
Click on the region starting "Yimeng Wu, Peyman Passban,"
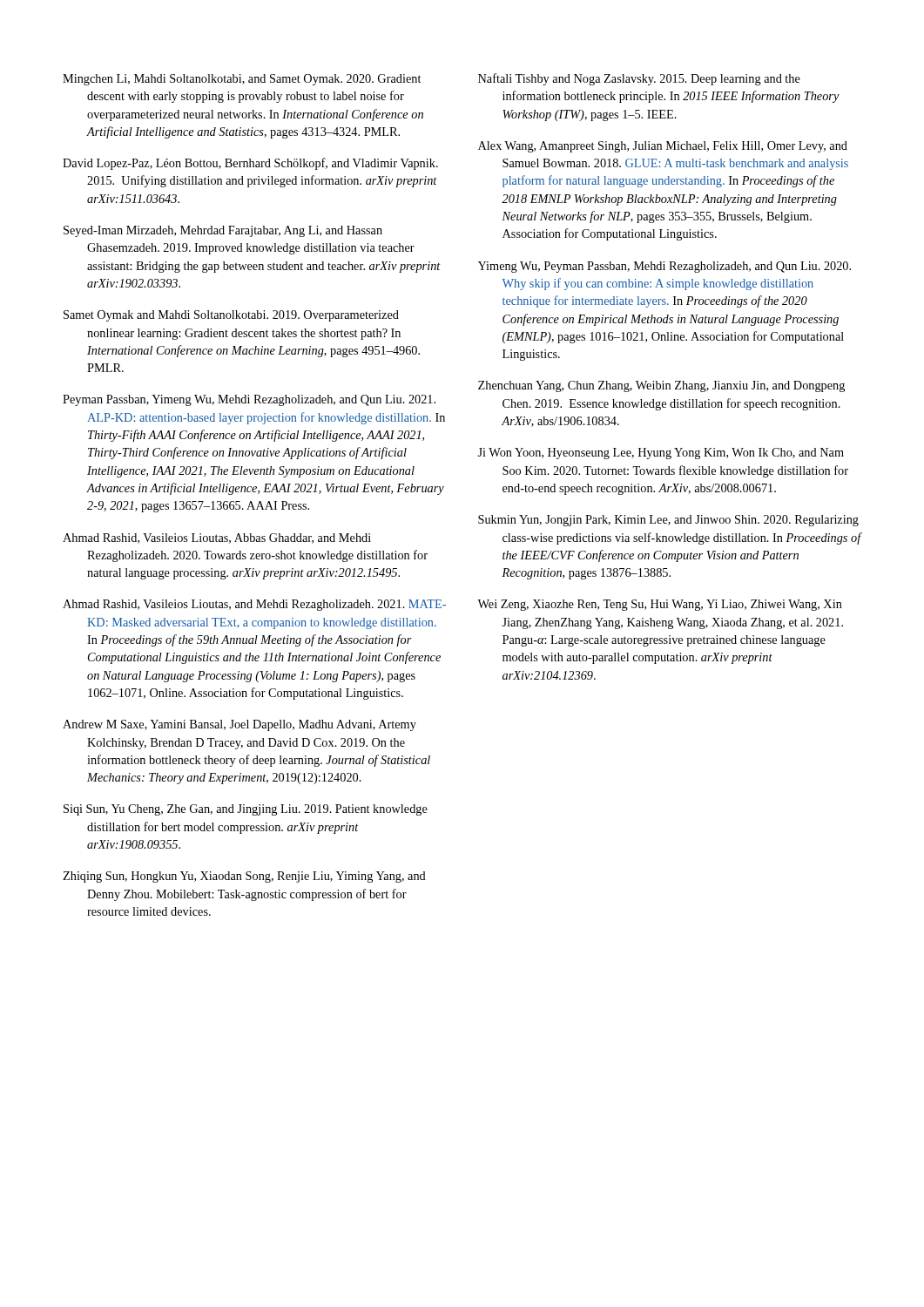pyautogui.click(x=665, y=310)
